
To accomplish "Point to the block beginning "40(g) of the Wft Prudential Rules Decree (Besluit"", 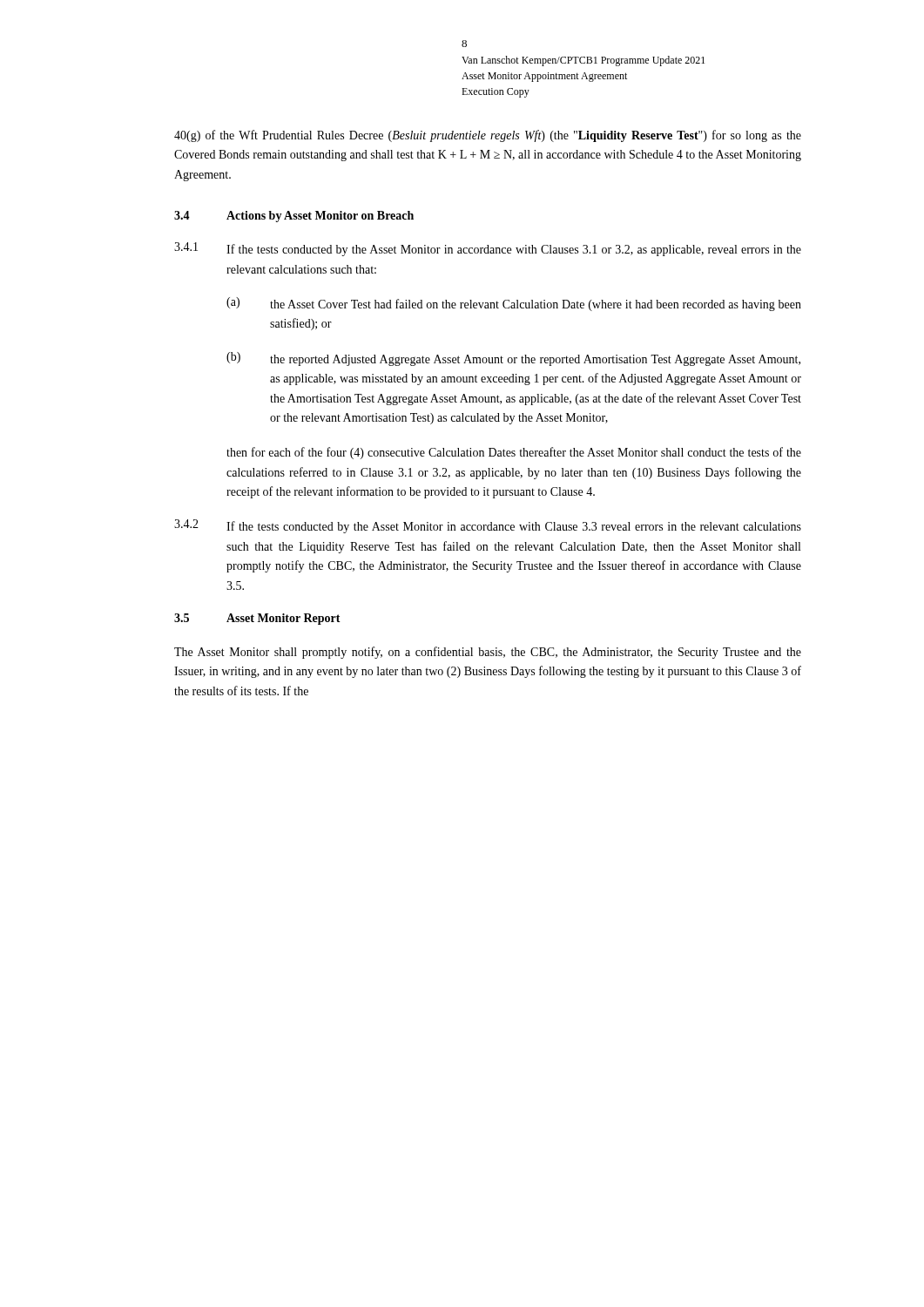I will pyautogui.click(x=488, y=155).
